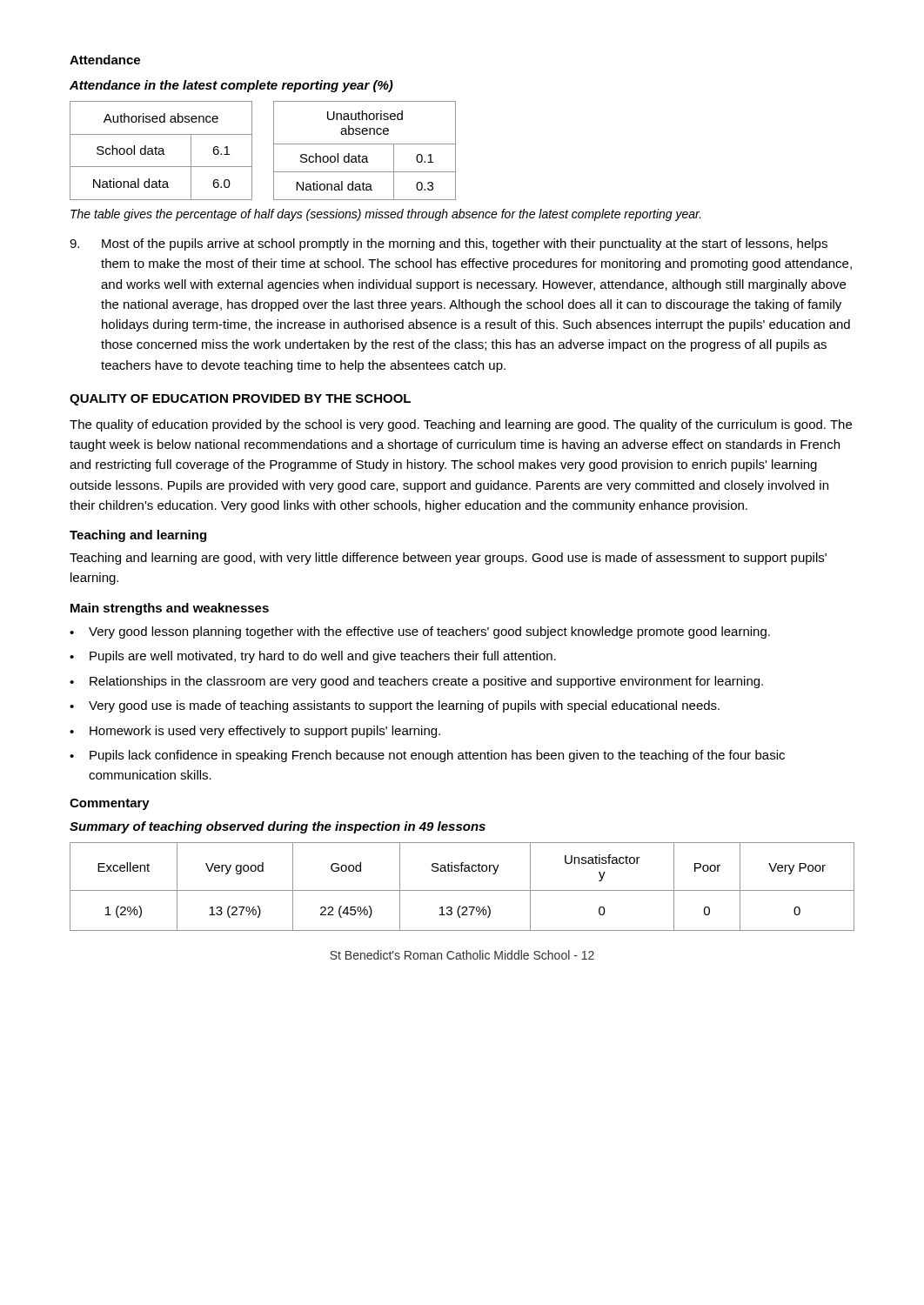The image size is (924, 1305).
Task: Select the caption with the text "The table gives the"
Action: (386, 214)
